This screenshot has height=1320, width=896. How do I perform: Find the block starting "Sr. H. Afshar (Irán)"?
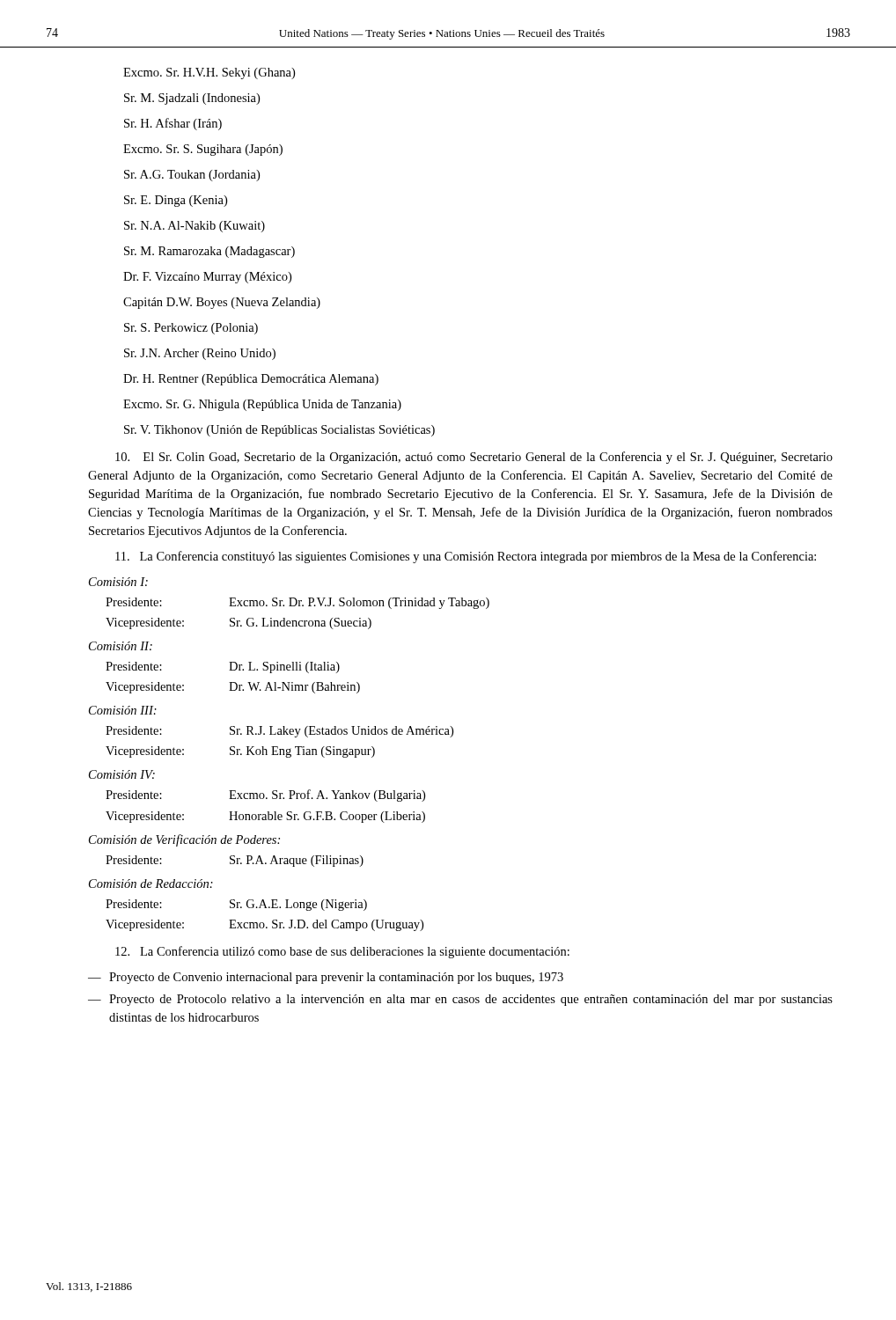point(173,124)
